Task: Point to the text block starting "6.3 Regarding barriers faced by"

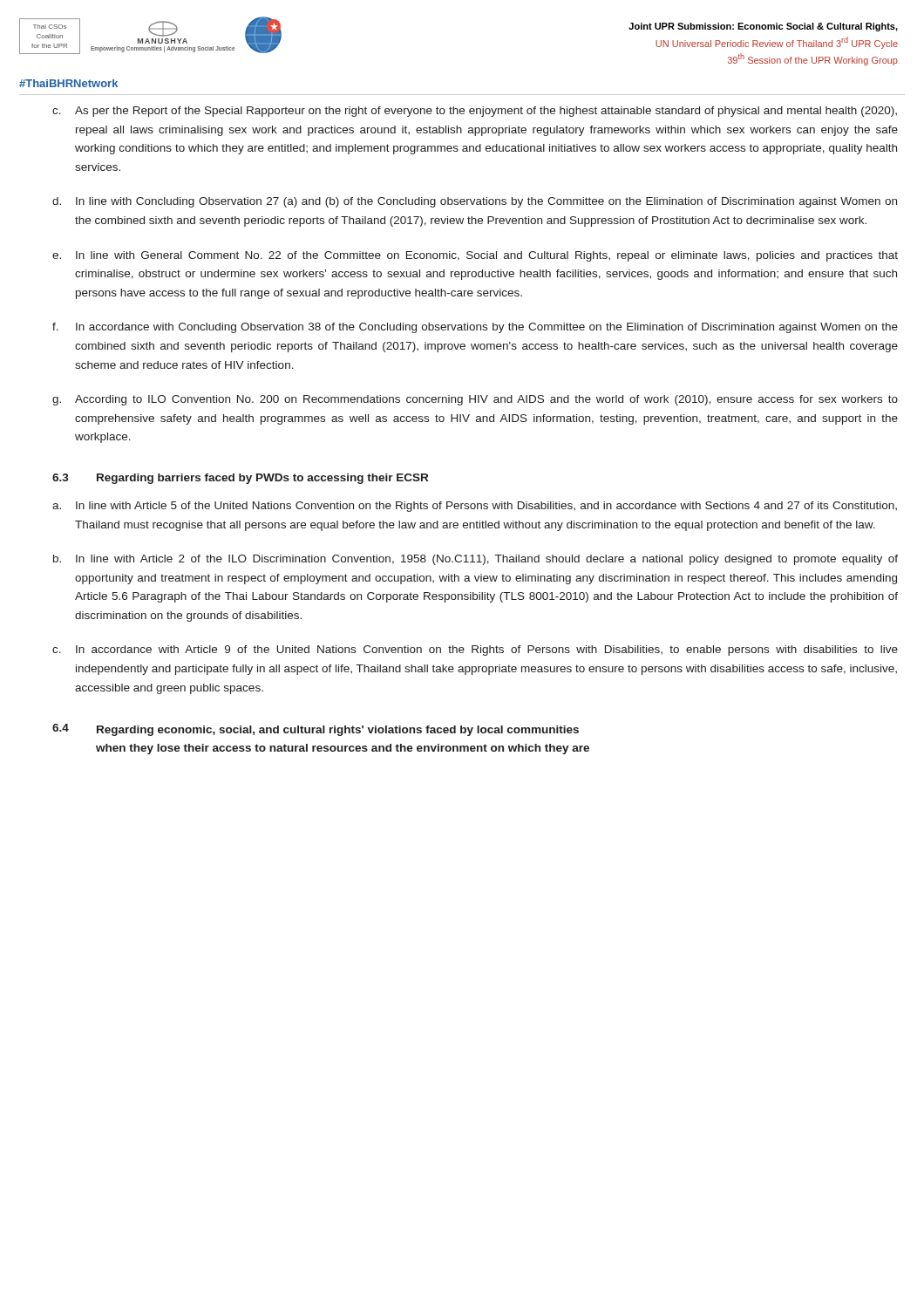Action: [x=241, y=477]
